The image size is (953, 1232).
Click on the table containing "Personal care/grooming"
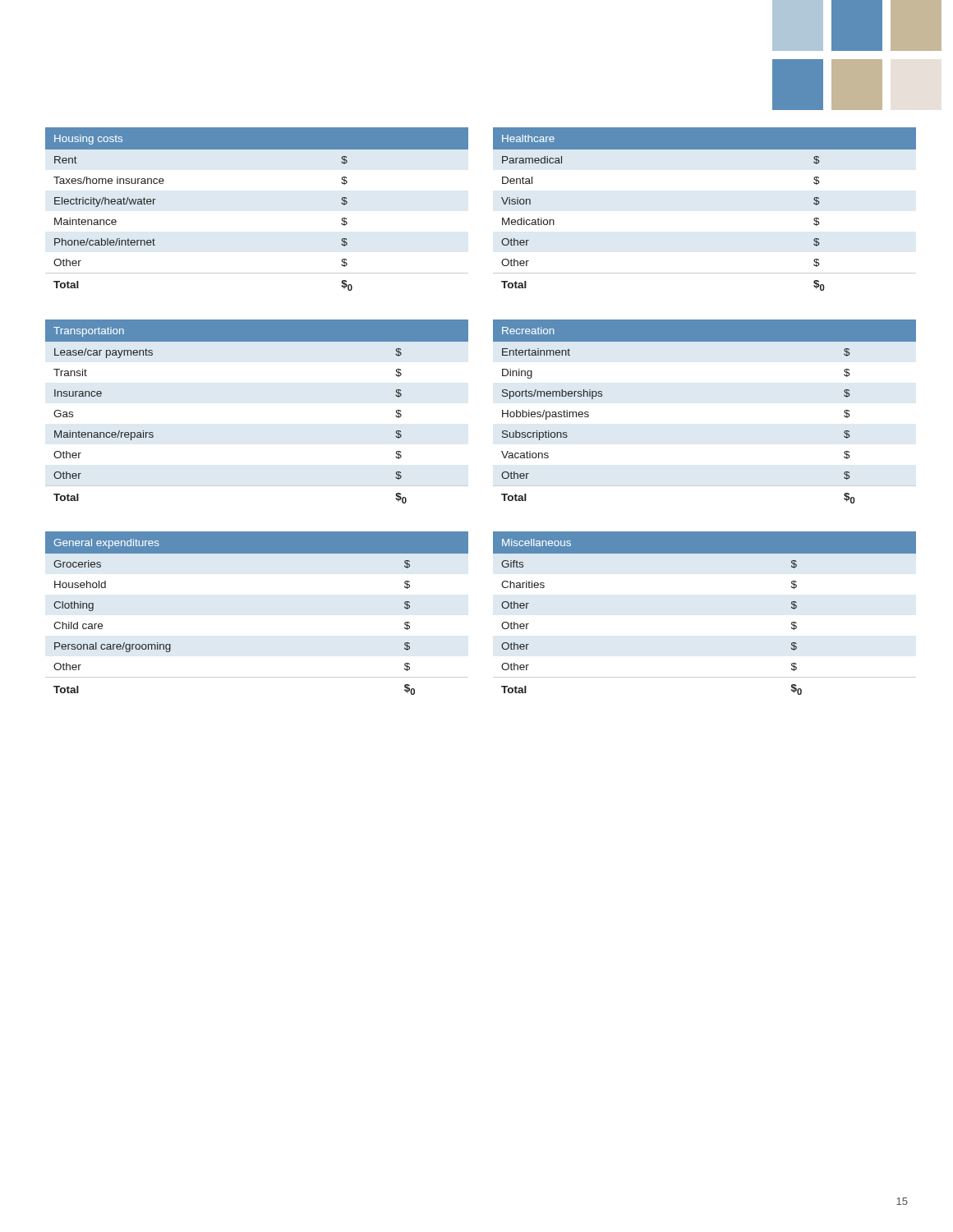257,616
